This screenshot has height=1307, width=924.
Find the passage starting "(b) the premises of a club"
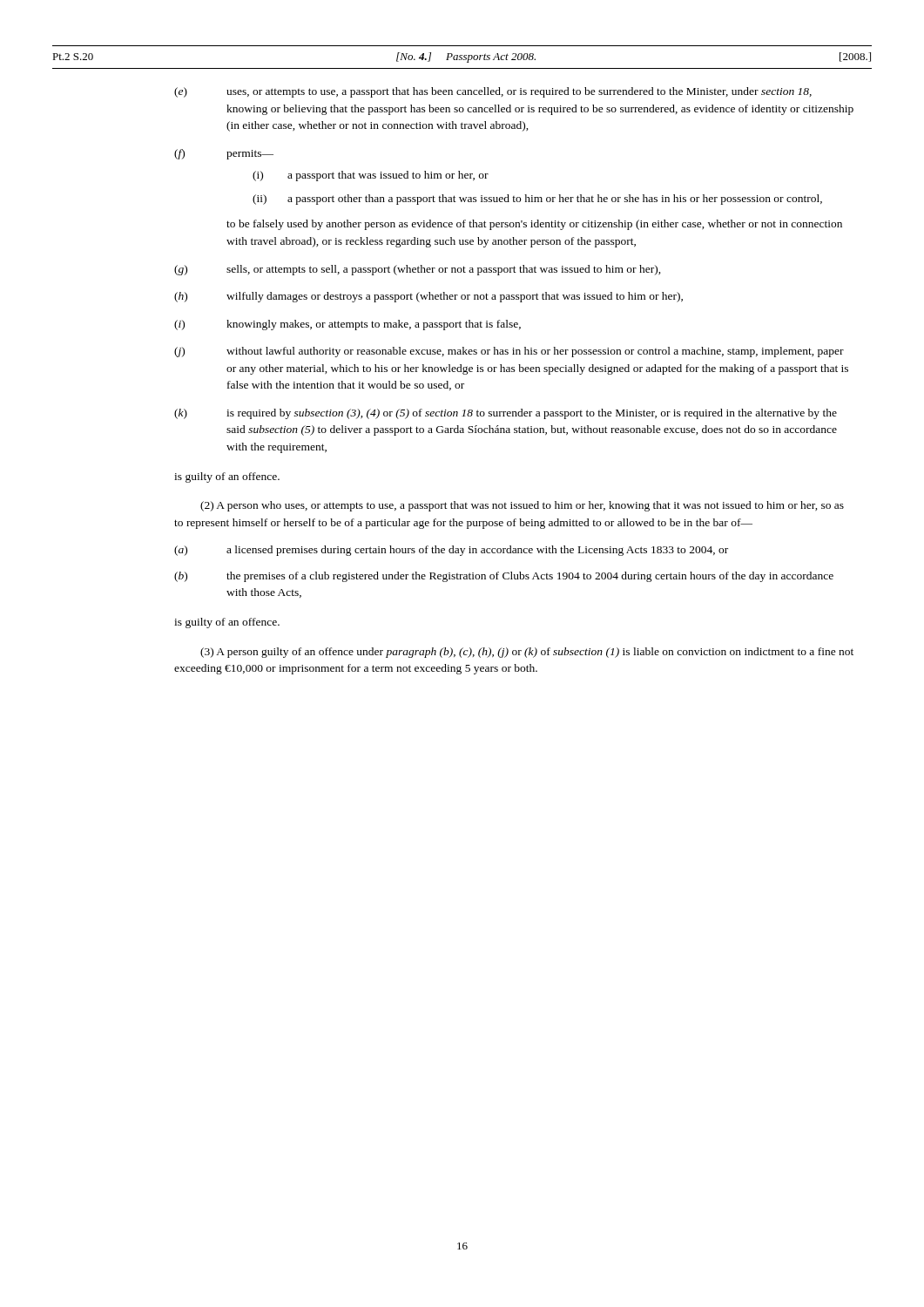tap(504, 583)
